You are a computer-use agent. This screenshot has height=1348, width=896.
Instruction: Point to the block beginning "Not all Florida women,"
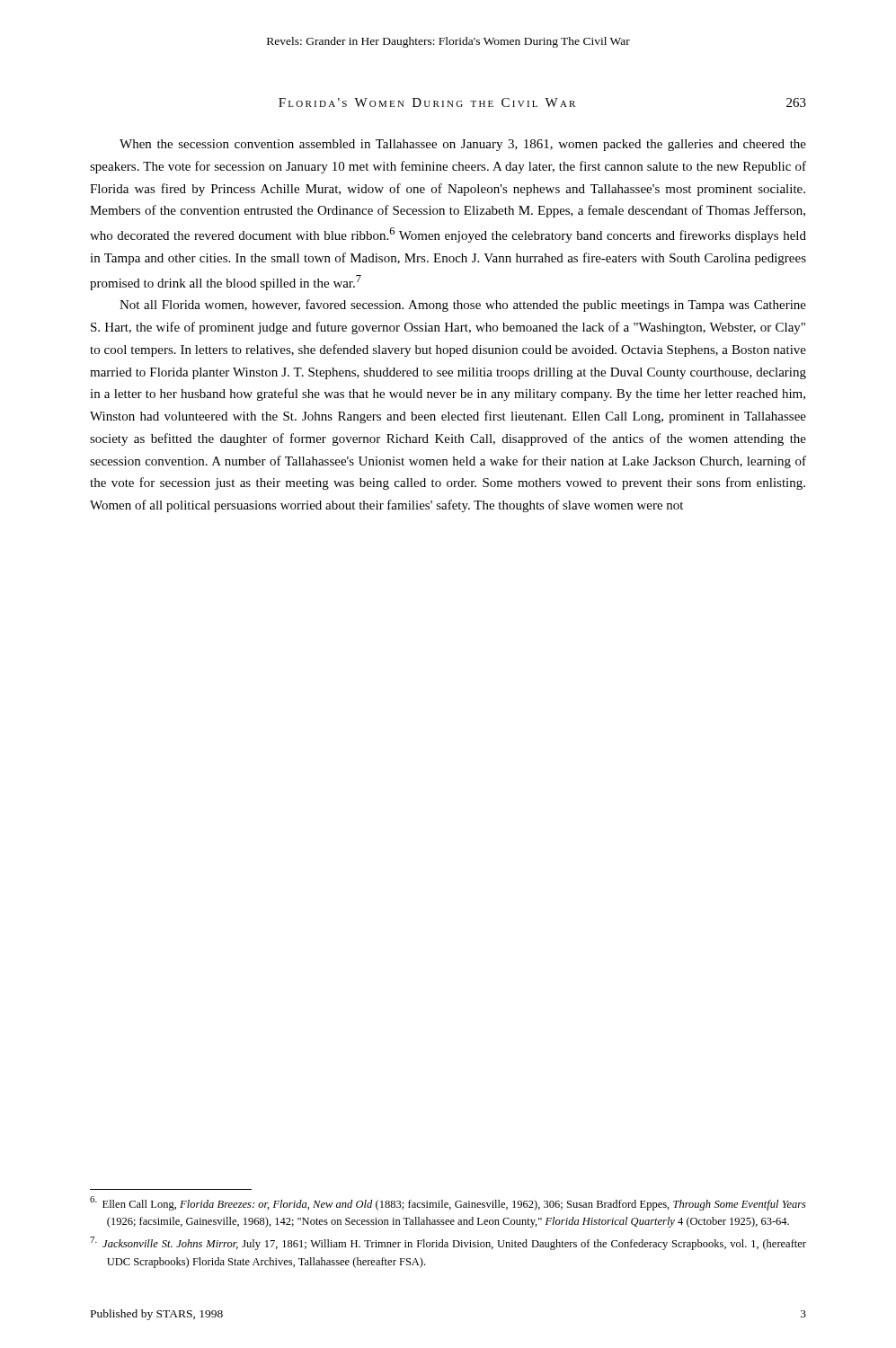pos(448,405)
